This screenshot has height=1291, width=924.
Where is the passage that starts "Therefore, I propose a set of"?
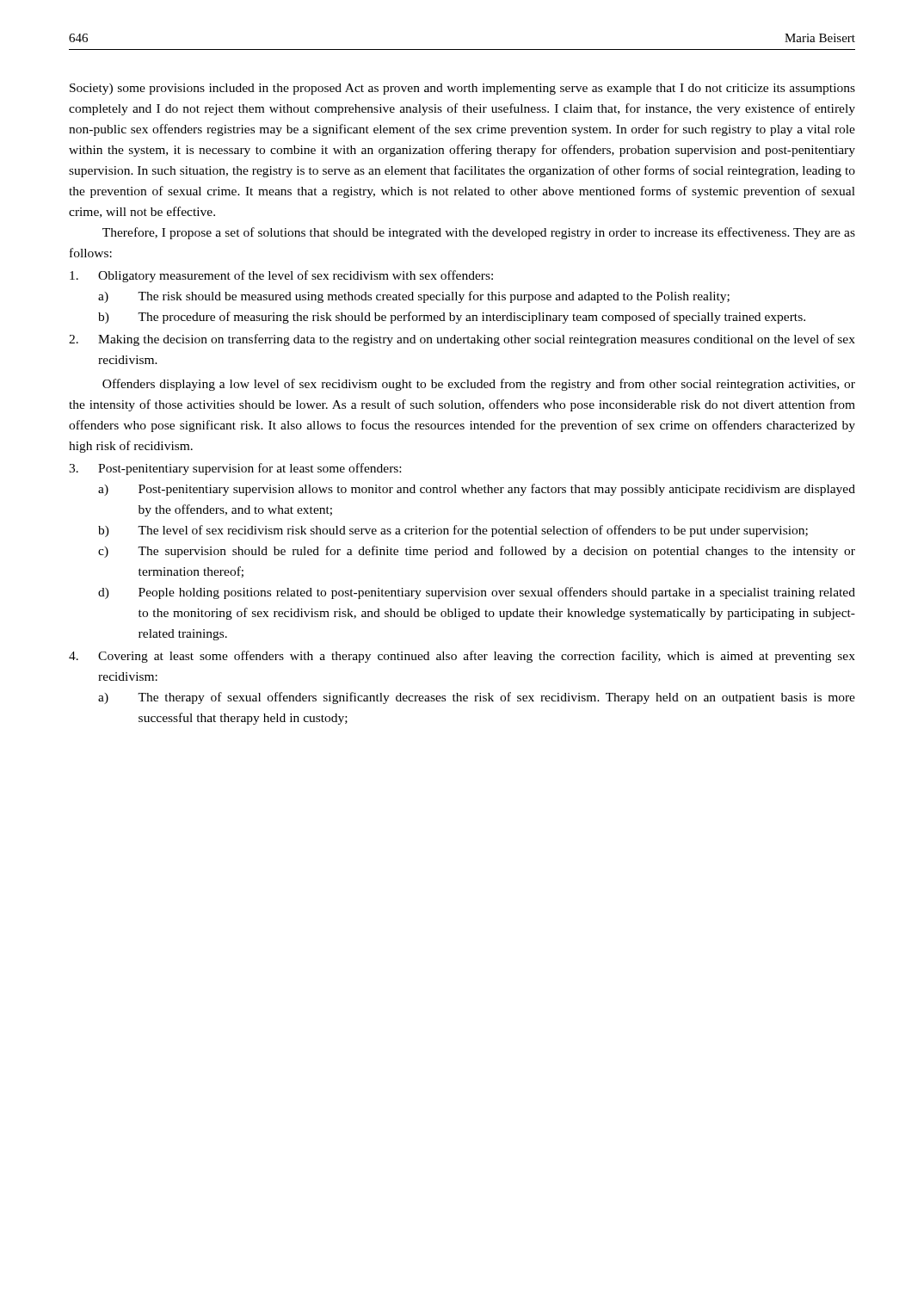(462, 243)
